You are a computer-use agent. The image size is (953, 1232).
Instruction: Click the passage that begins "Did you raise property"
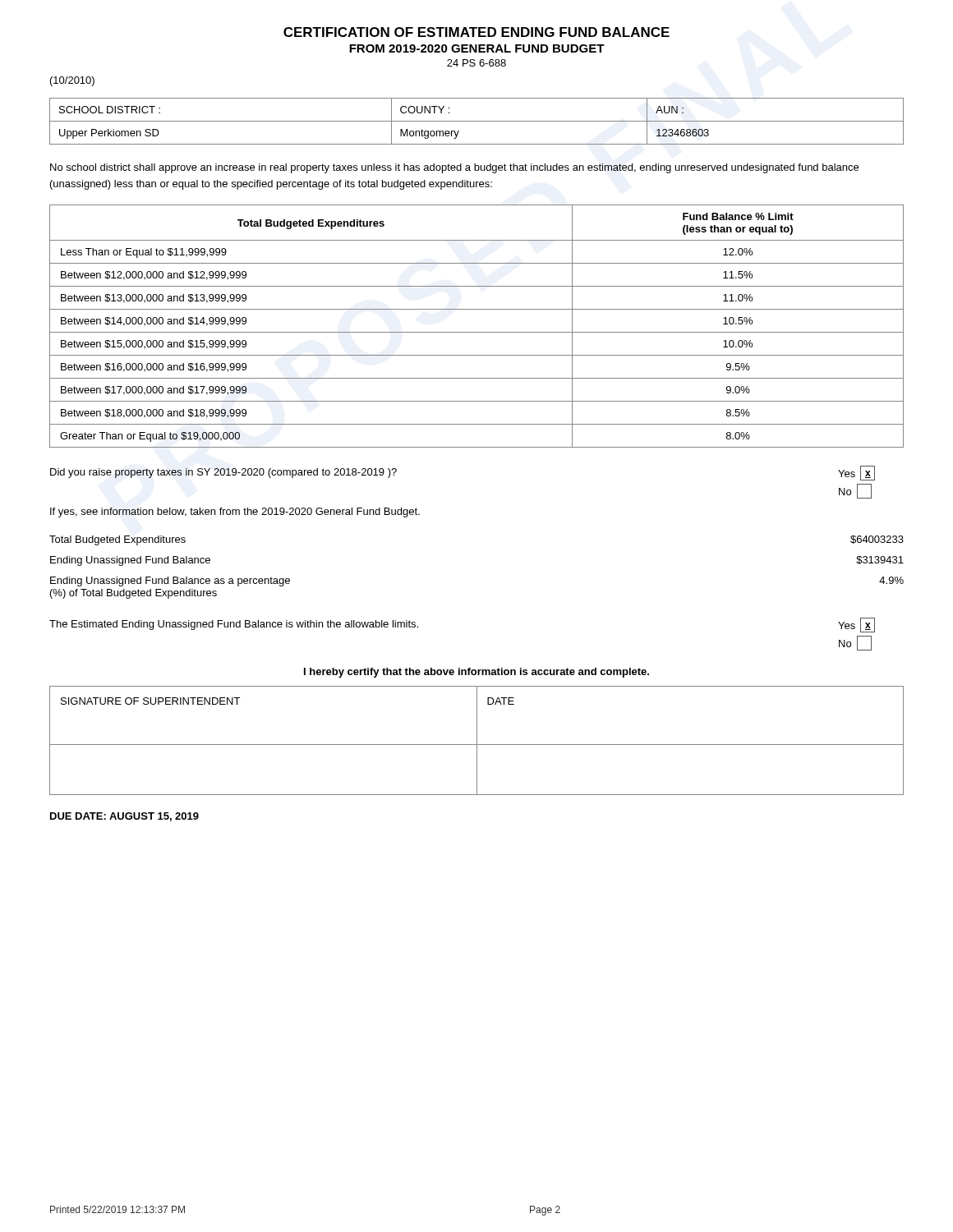click(220, 473)
